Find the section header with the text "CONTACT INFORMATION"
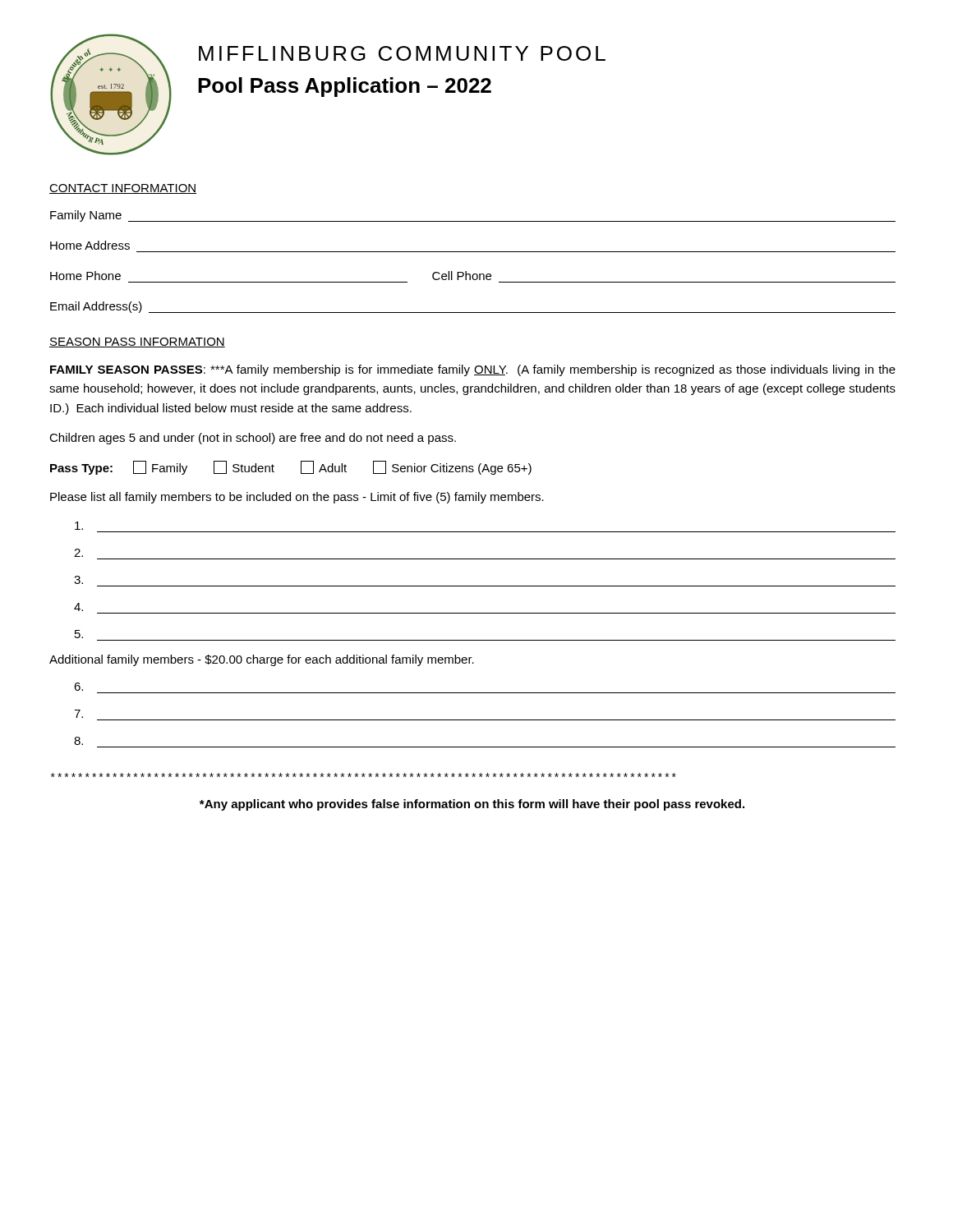 (123, 188)
